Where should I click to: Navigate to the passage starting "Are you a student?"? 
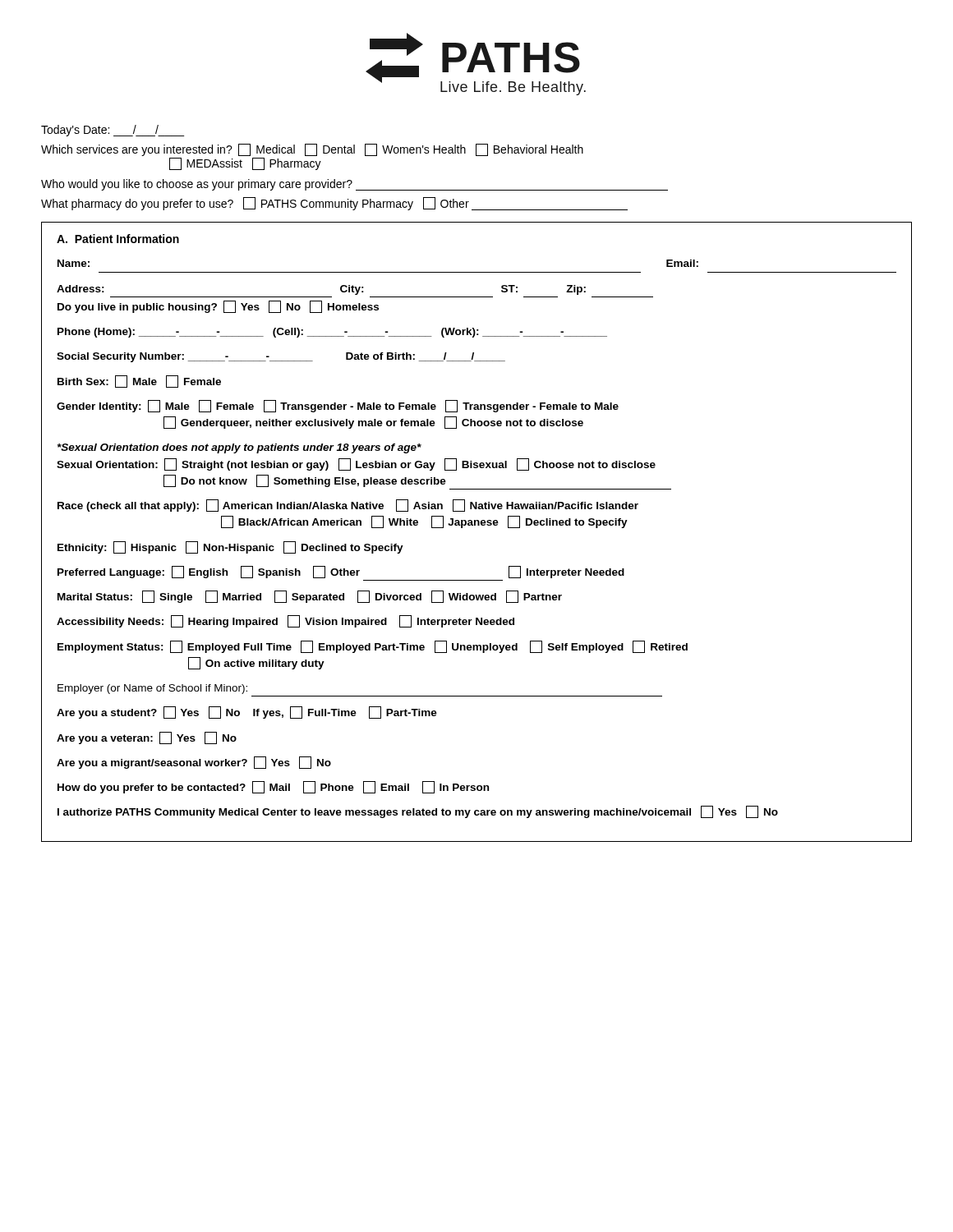click(x=247, y=713)
